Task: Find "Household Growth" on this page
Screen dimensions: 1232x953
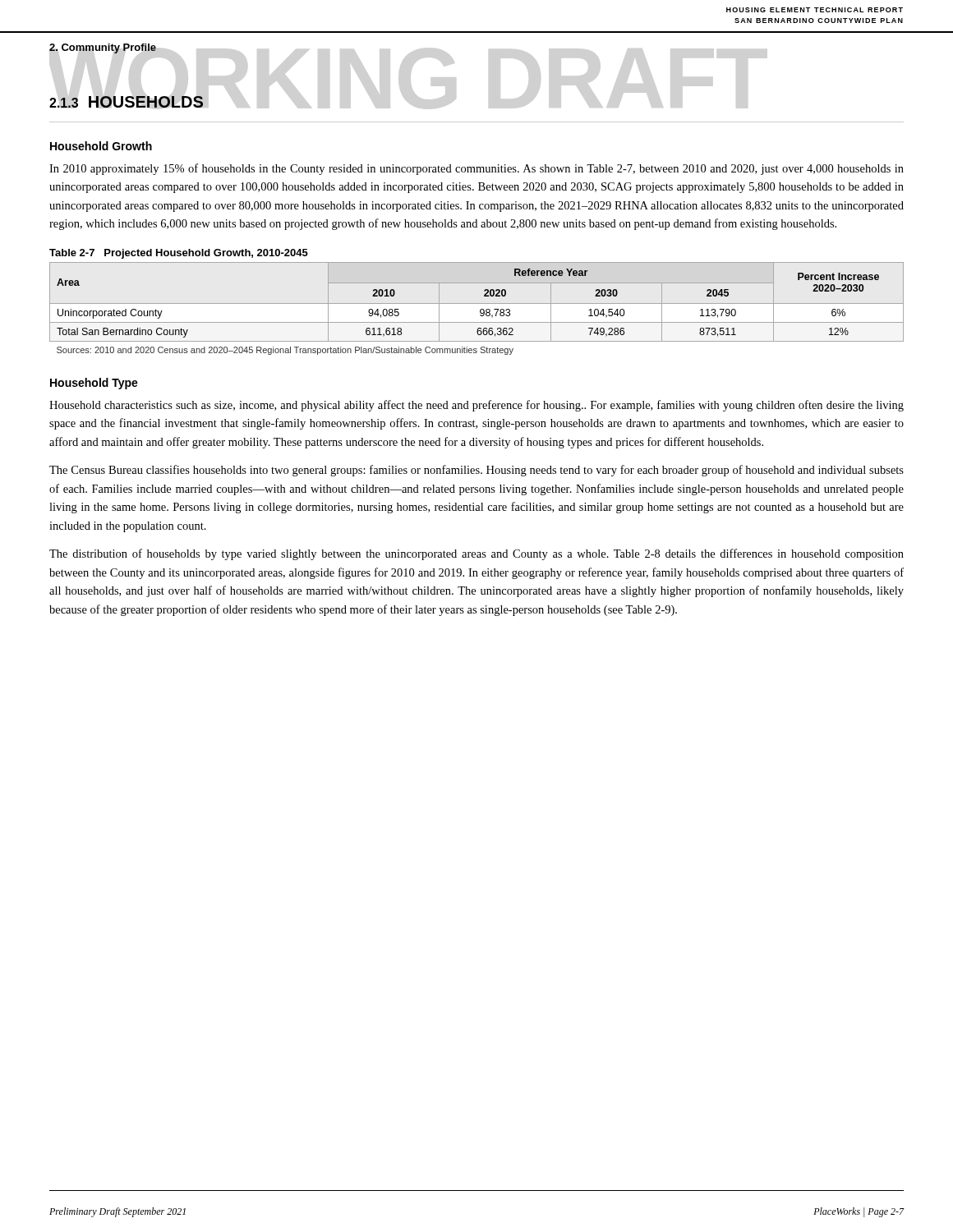Action: [x=101, y=146]
